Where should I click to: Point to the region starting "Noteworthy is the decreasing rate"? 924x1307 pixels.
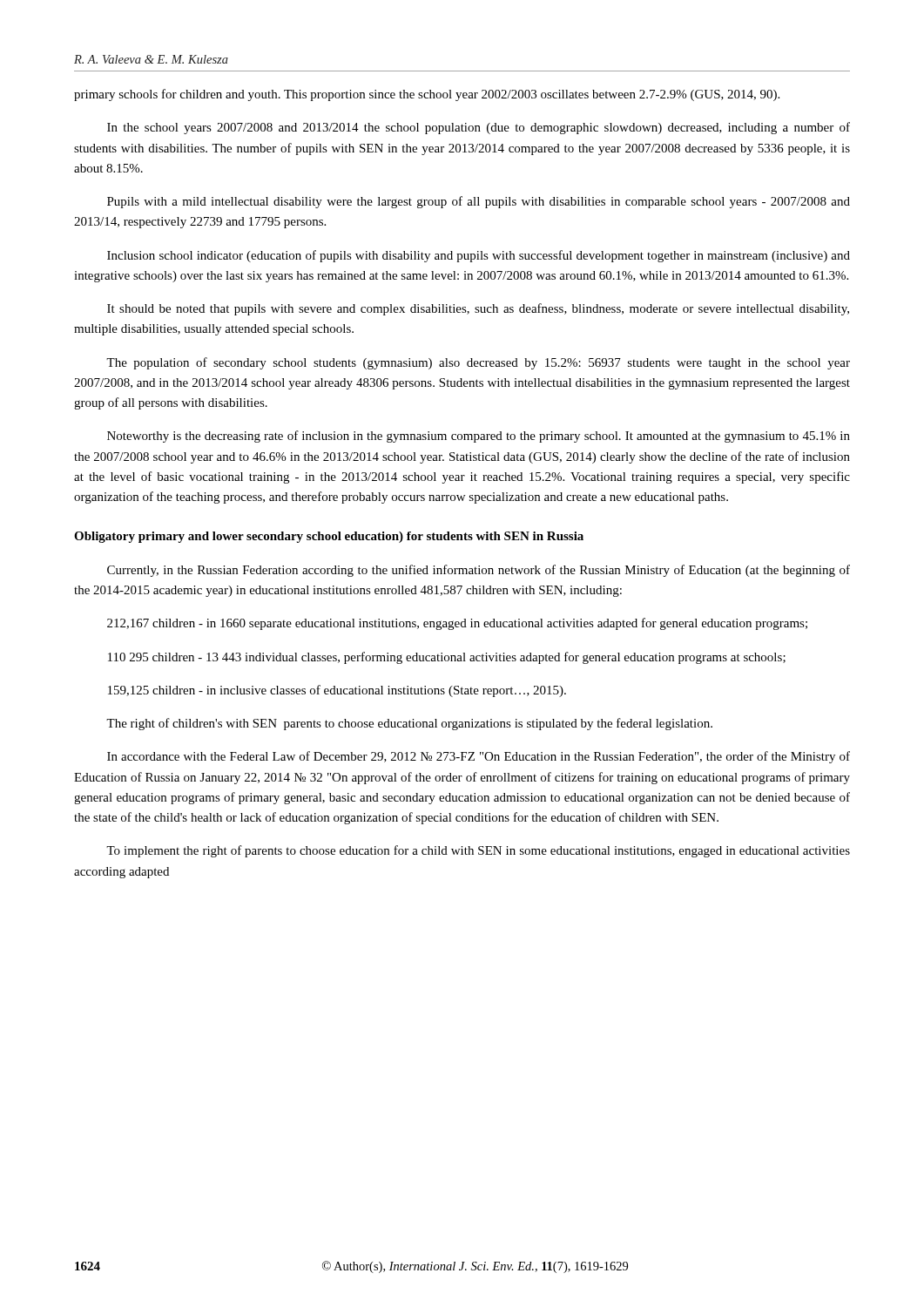tap(462, 467)
